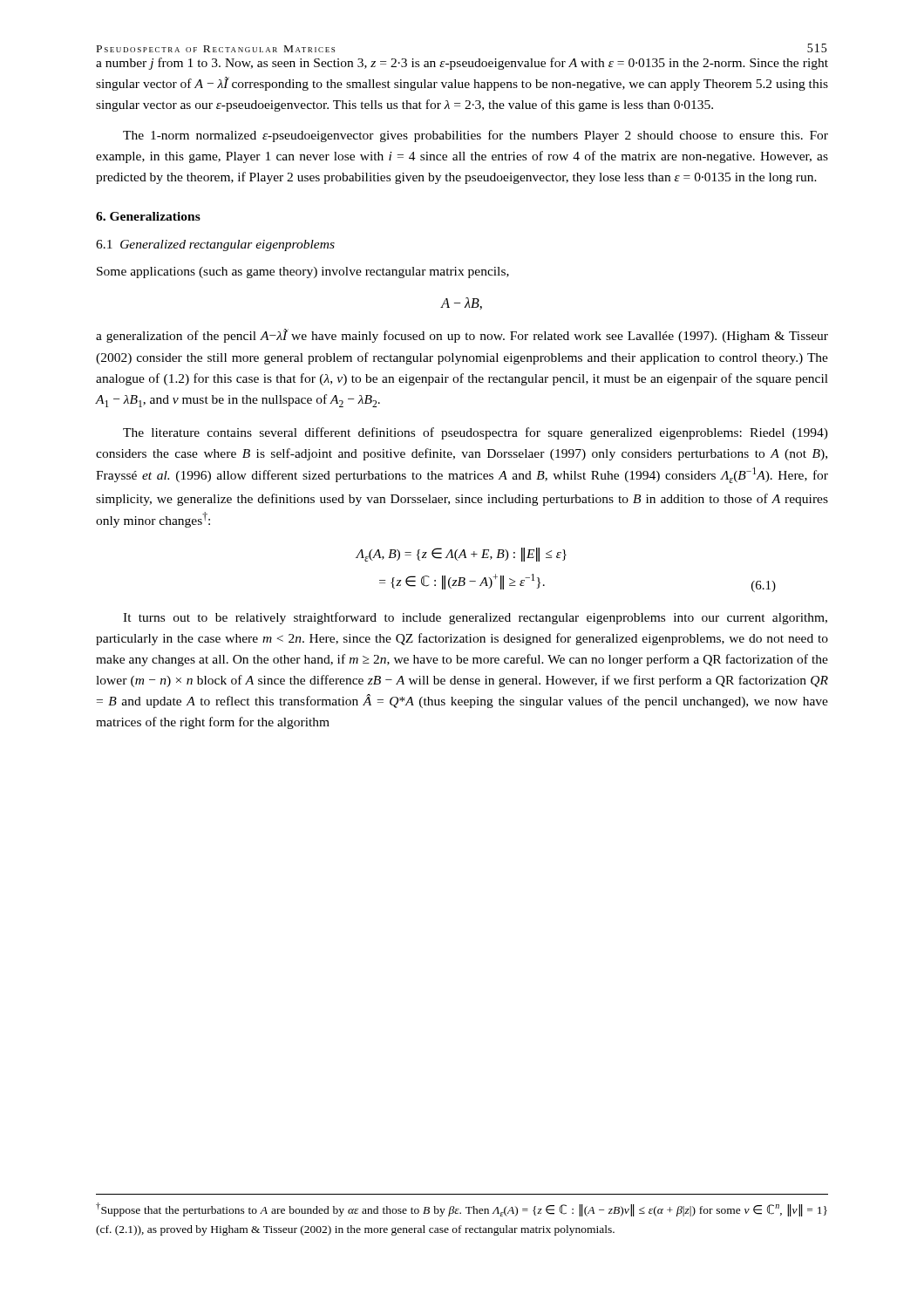Click where it says "A − λB,"

tap(462, 303)
